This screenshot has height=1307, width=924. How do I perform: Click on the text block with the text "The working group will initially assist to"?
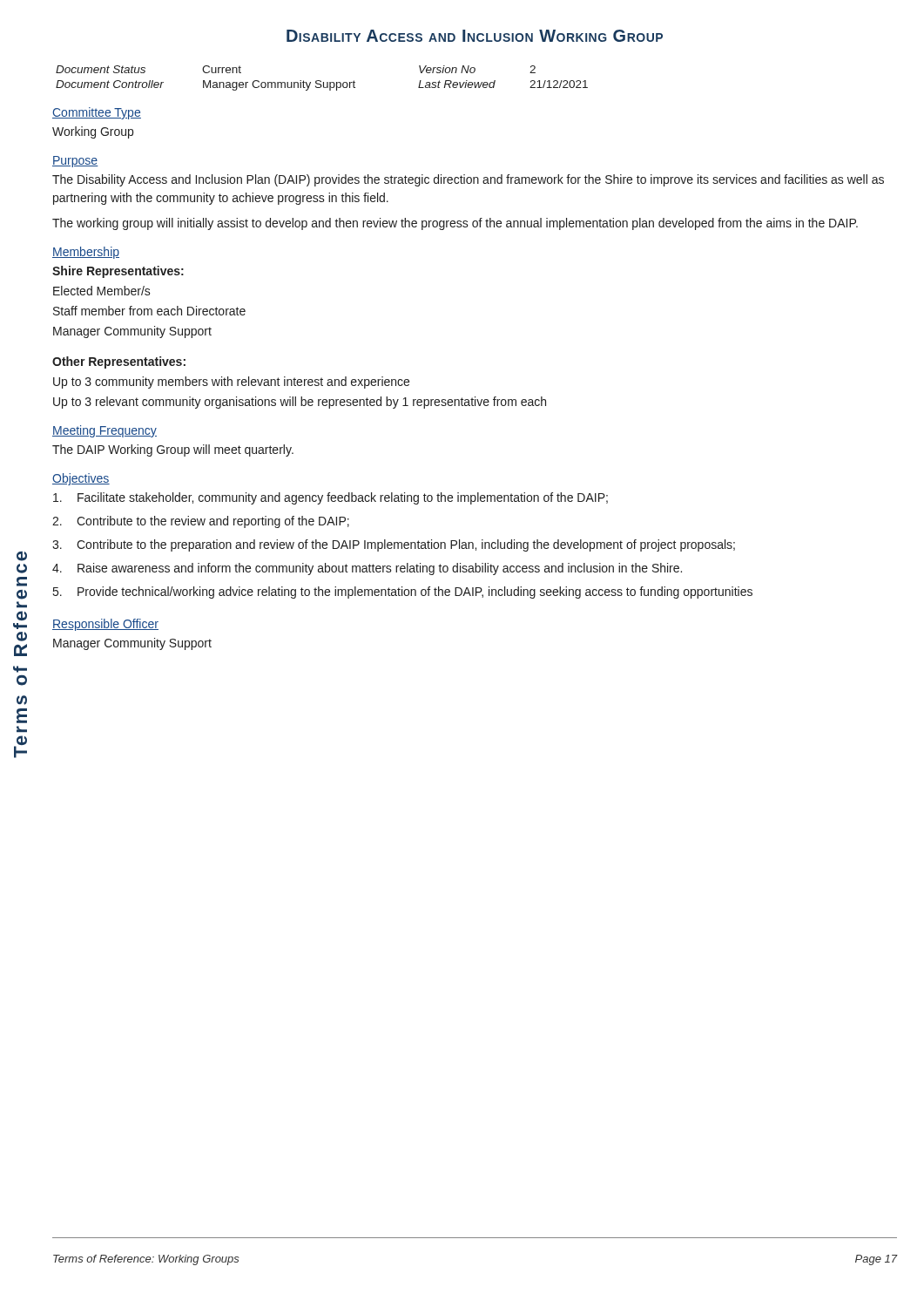point(455,223)
